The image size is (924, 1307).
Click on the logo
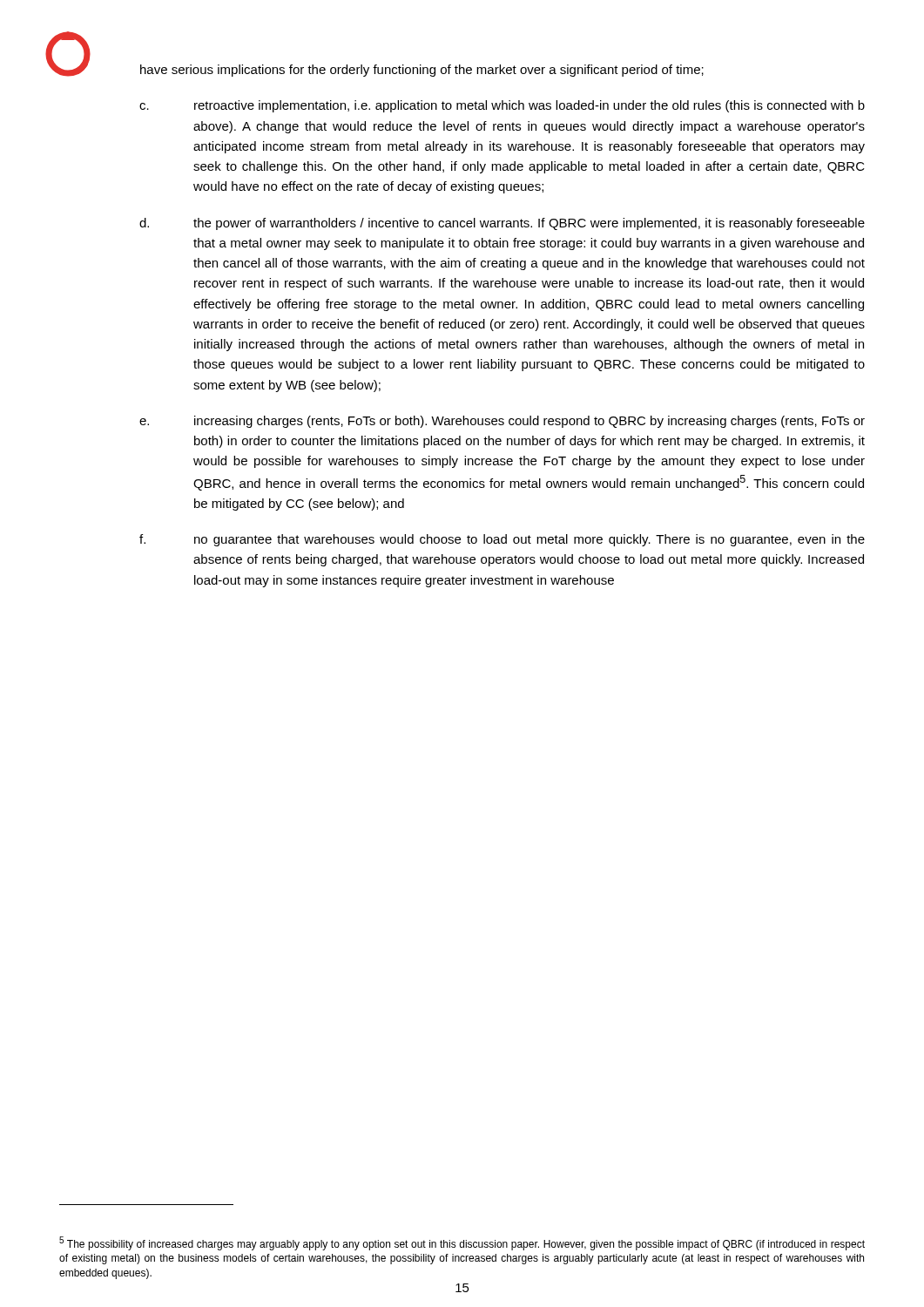point(68,54)
